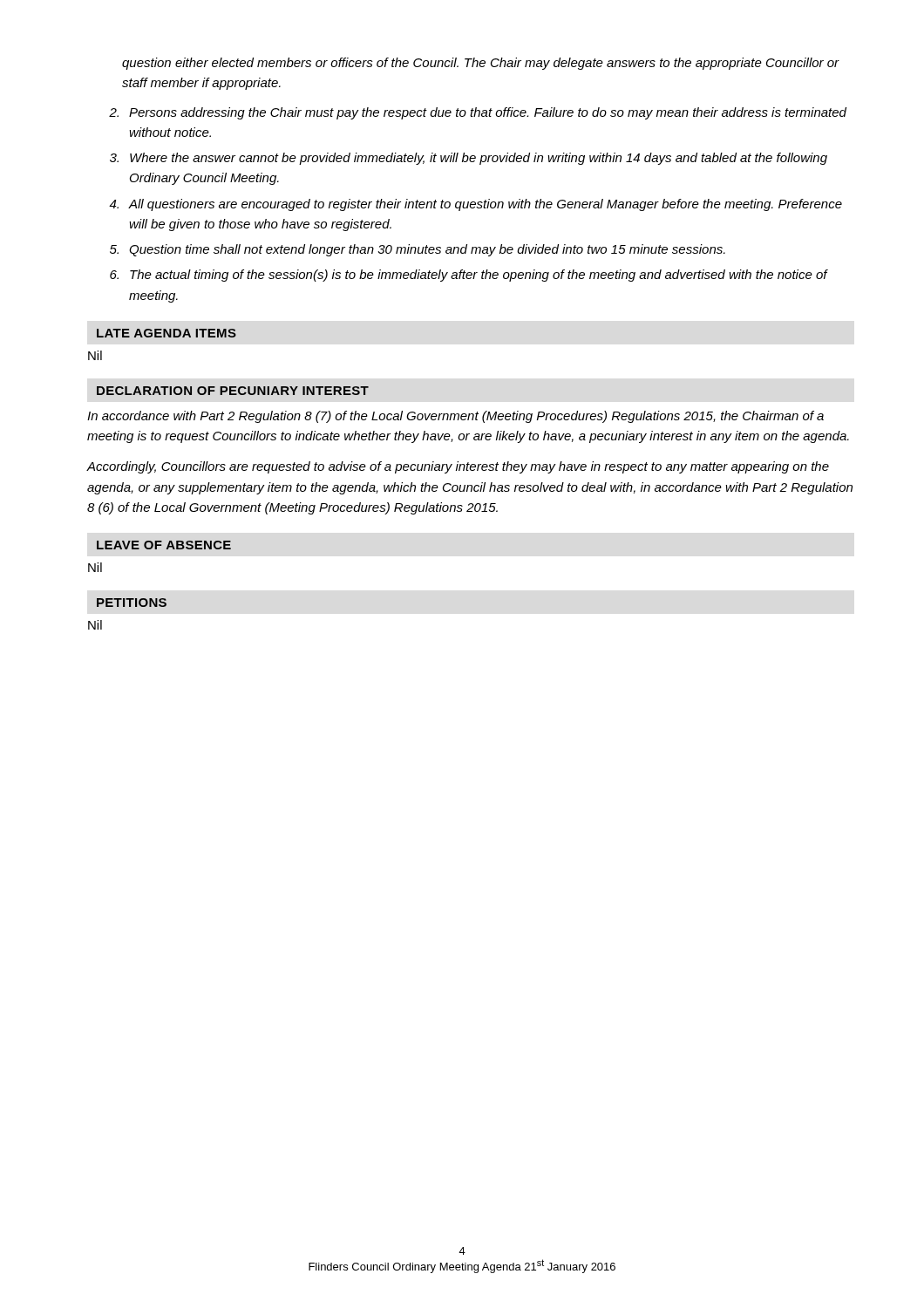Where is the passage that starts "2. Persons addressing the Chair must pay"?
This screenshot has width=924, height=1308.
(x=471, y=122)
